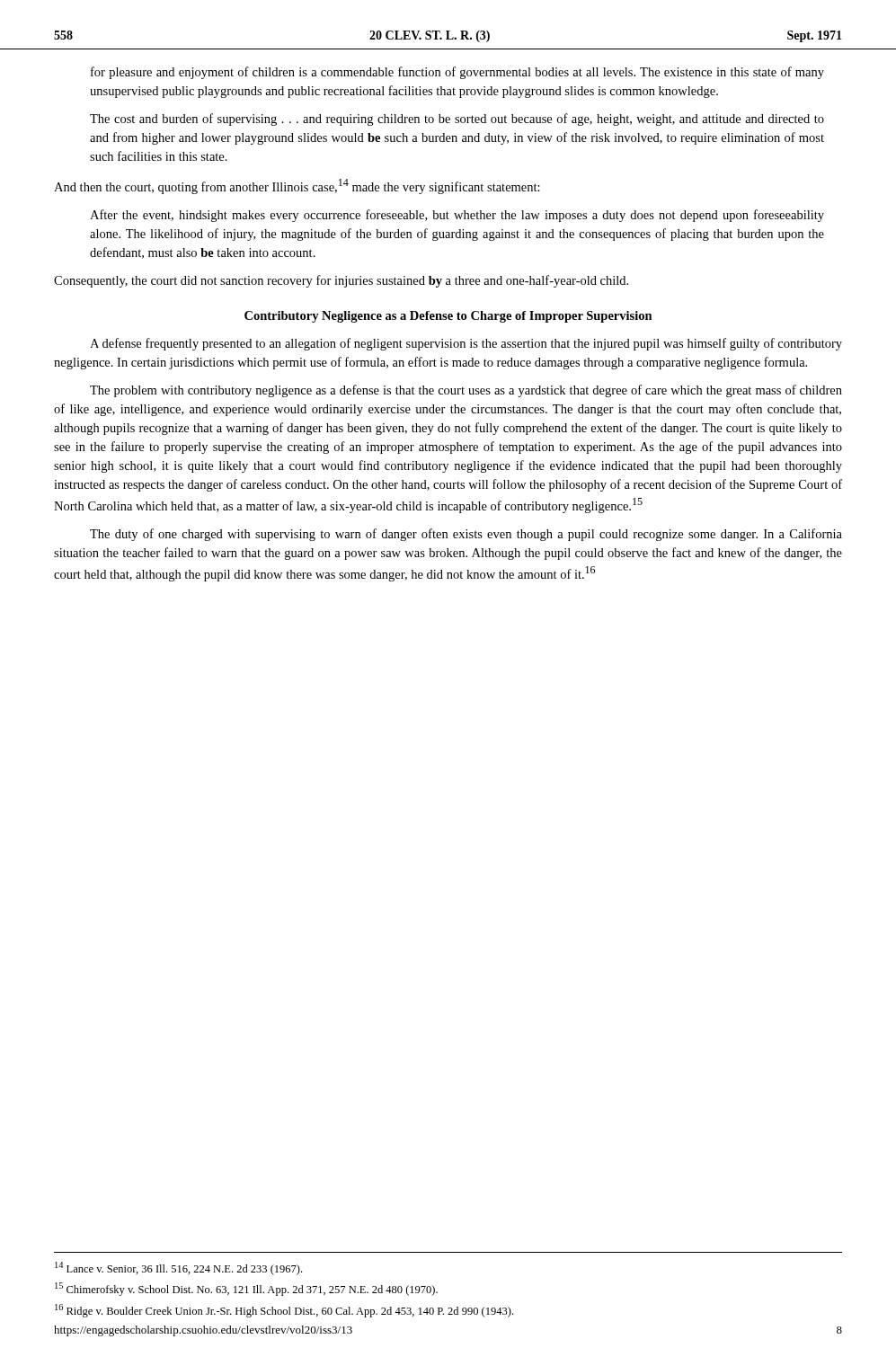The image size is (896, 1348).
Task: Find the section header that reads "Contributory Negligence as a"
Action: pyautogui.click(x=448, y=316)
